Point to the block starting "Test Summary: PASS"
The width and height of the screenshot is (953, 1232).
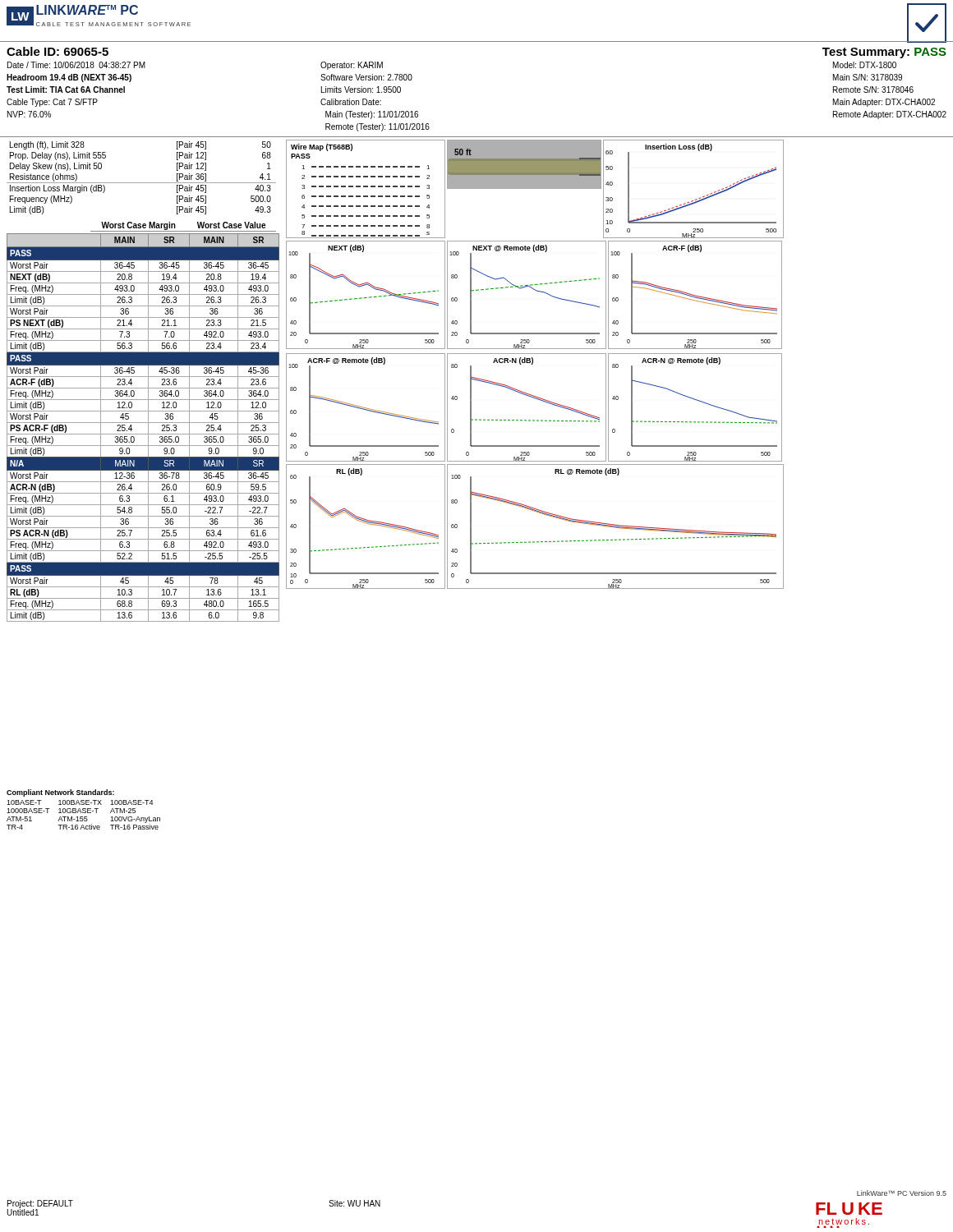884,51
